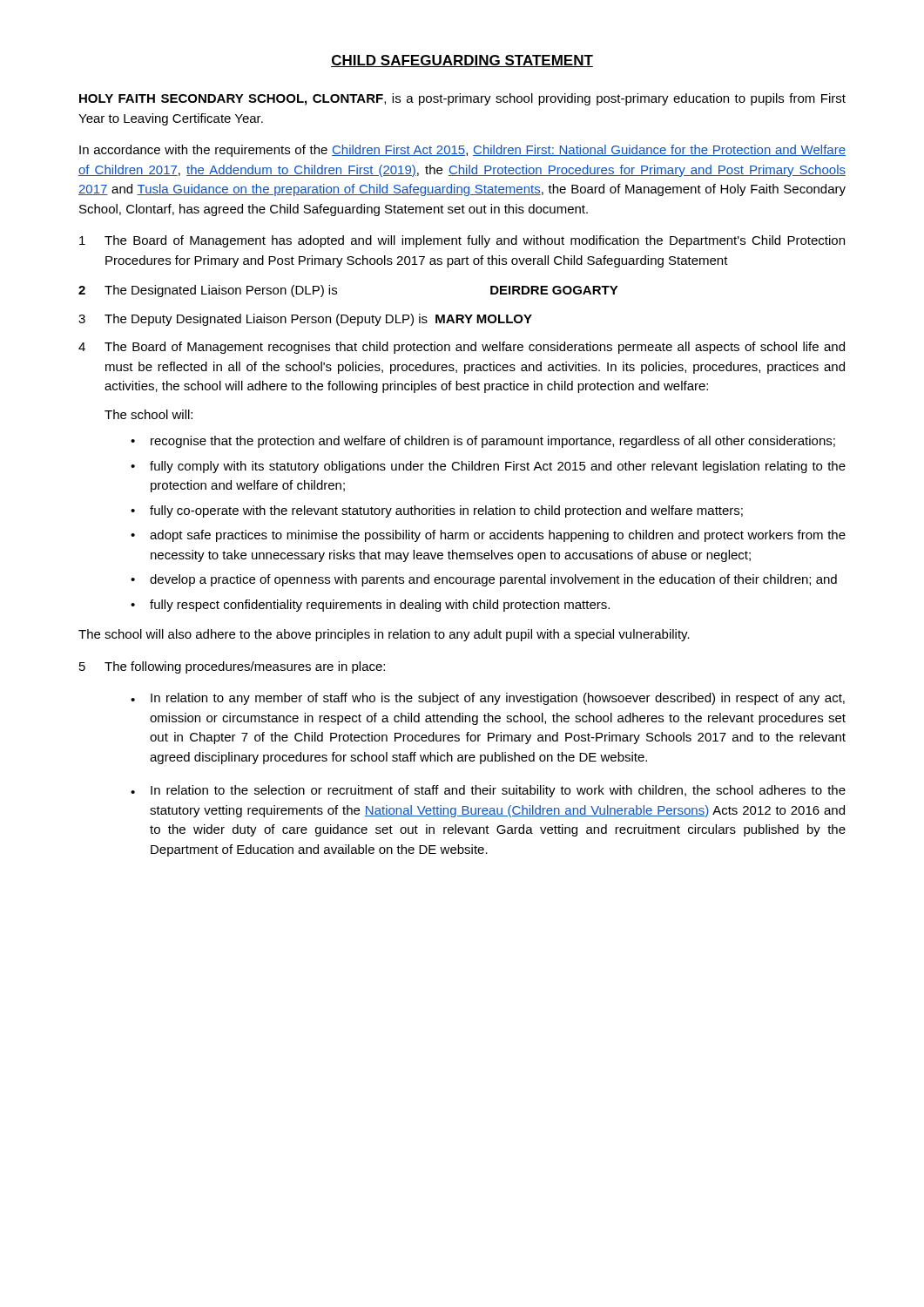Click on the block starting "• fully comply with its"
Screen dimensions: 1307x924
[488, 476]
